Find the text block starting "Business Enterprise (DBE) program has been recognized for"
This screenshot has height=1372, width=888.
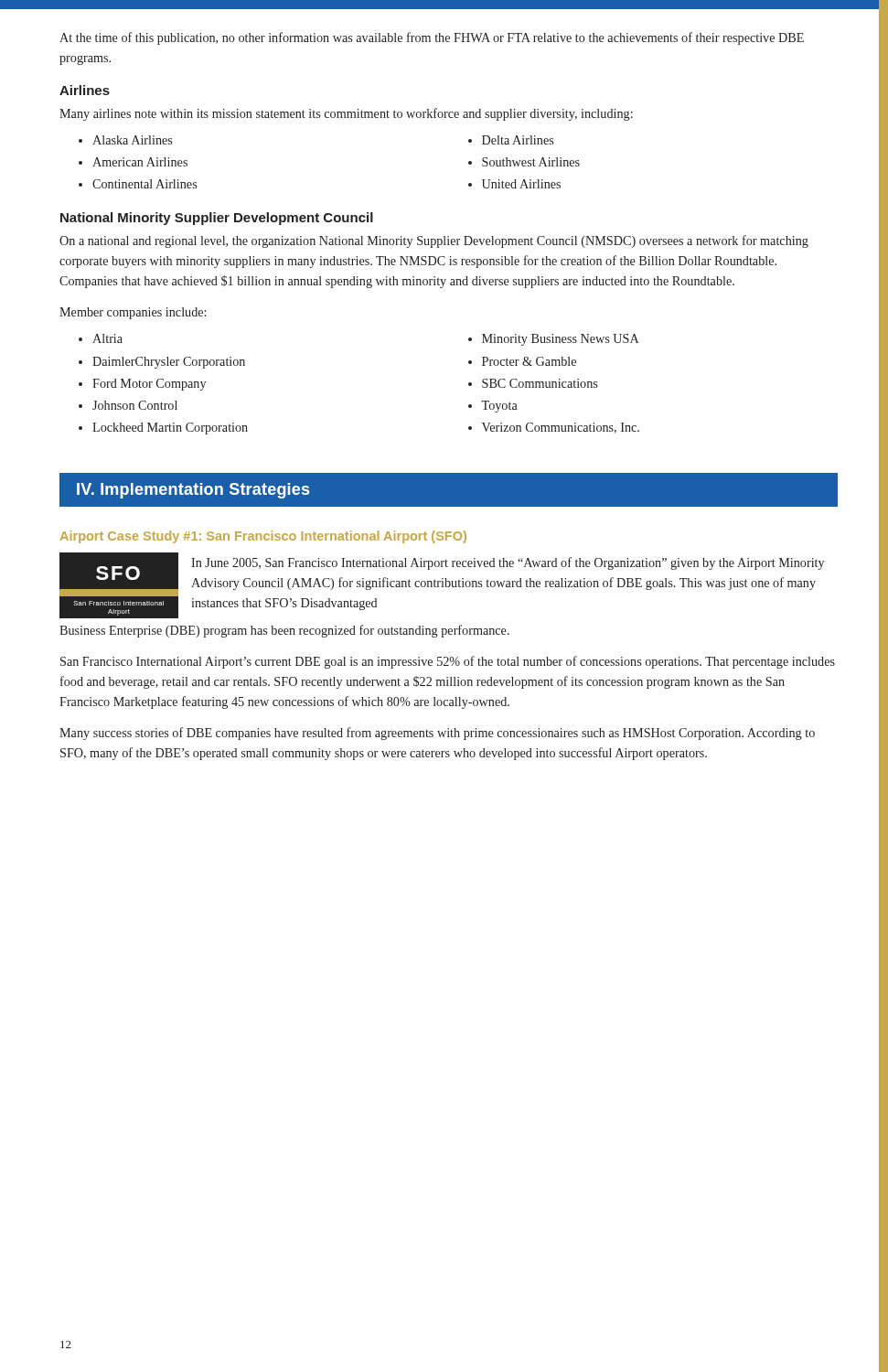[285, 630]
